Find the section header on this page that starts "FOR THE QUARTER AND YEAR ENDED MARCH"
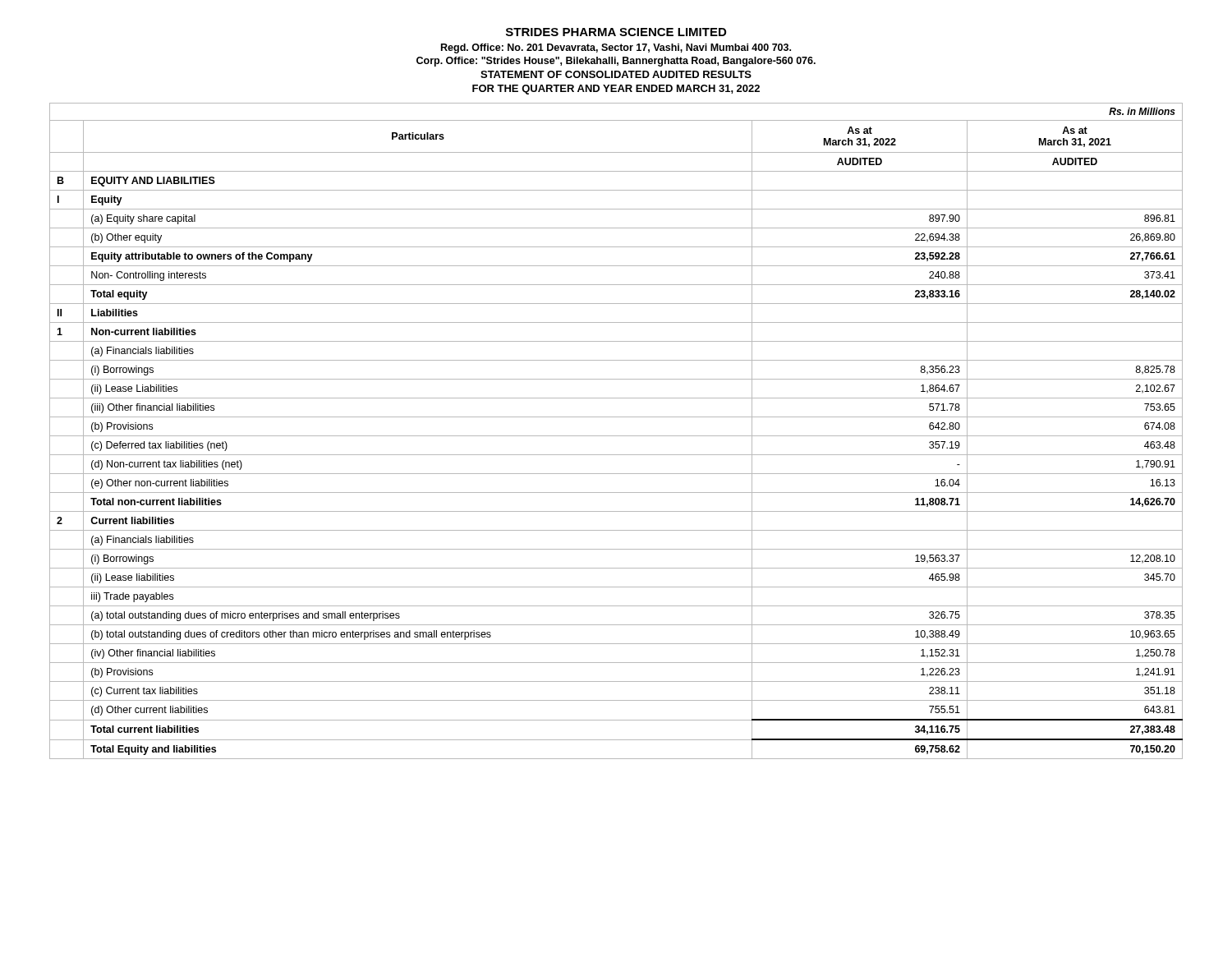The height and width of the screenshot is (953, 1232). pos(616,88)
